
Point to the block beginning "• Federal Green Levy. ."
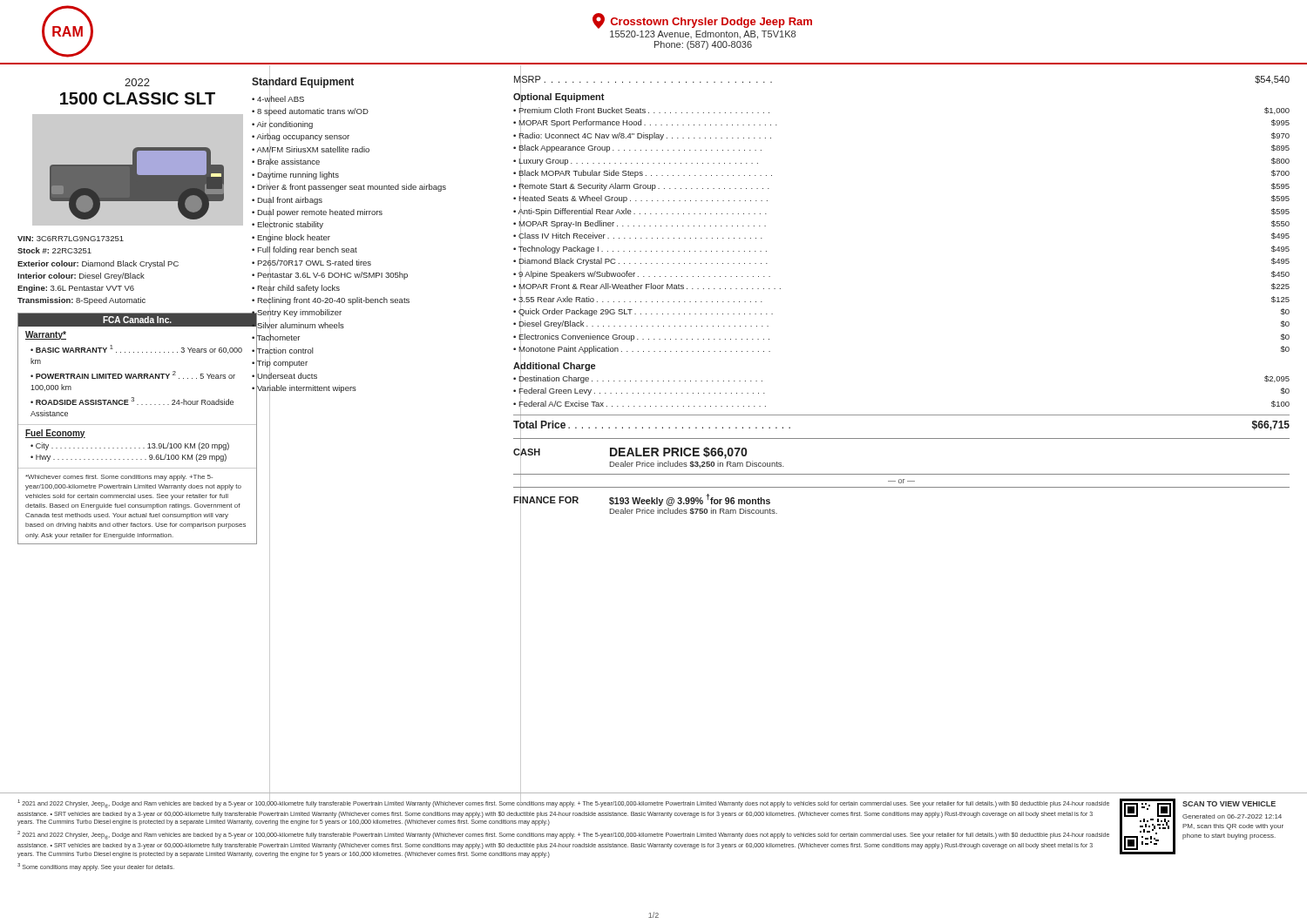542,391
